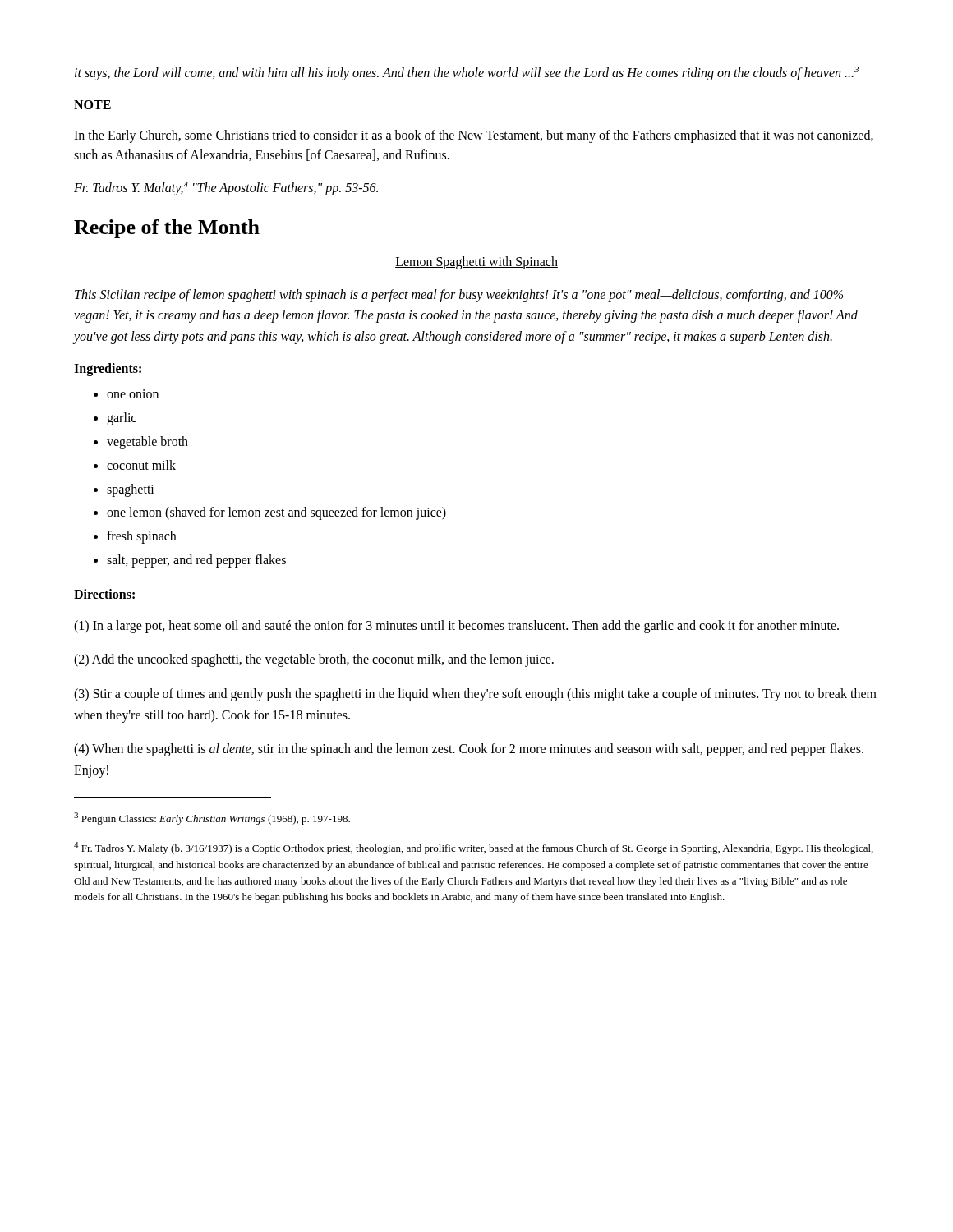The height and width of the screenshot is (1232, 953).
Task: Select the text starting "Lemon Spaghetti with Spinach"
Action: 476,262
